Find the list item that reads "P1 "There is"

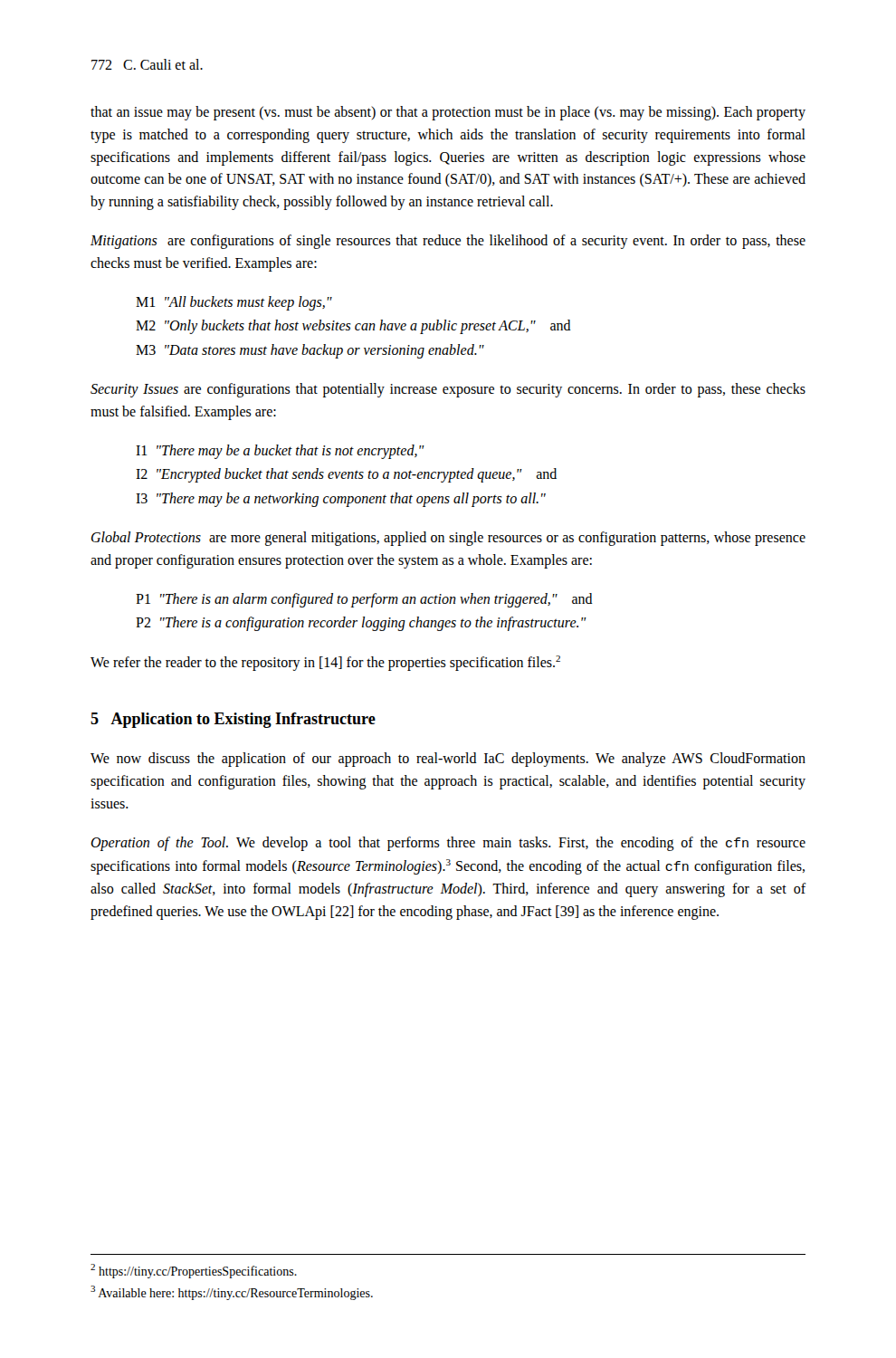click(x=364, y=598)
